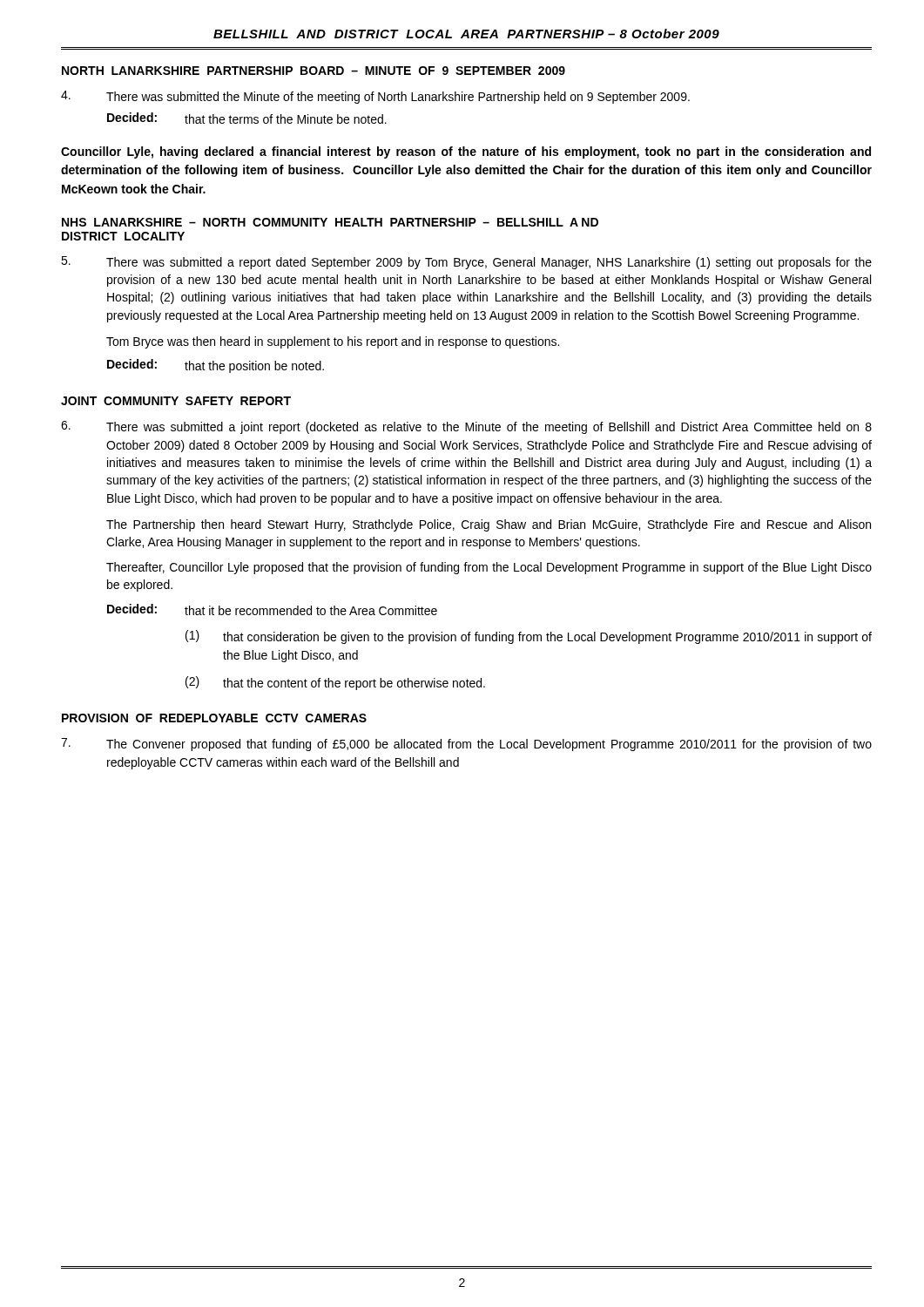The width and height of the screenshot is (924, 1307).
Task: Locate the text block with the text "Councillor Lyle, having"
Action: click(466, 170)
